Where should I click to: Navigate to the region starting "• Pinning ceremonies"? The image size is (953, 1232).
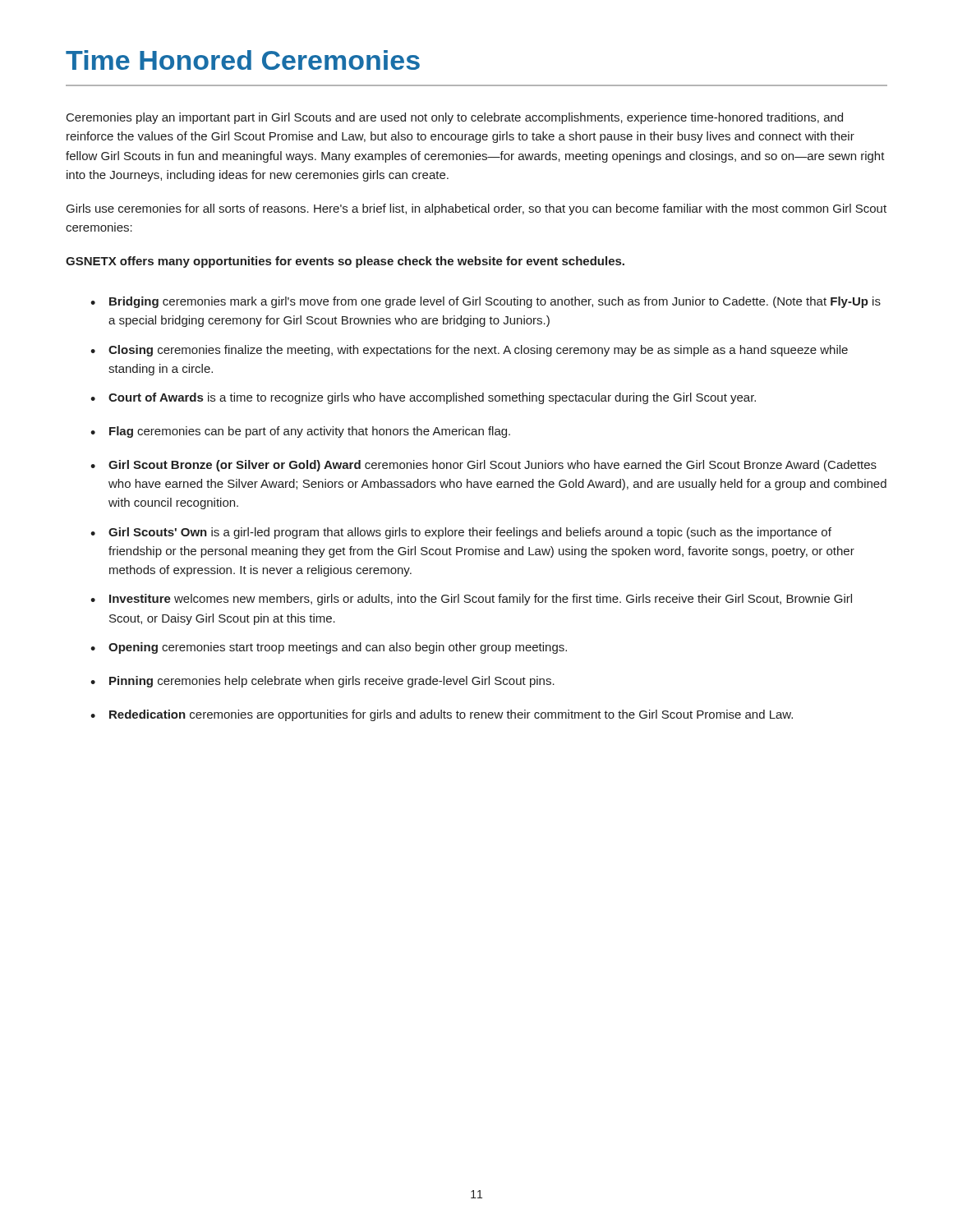[489, 683]
